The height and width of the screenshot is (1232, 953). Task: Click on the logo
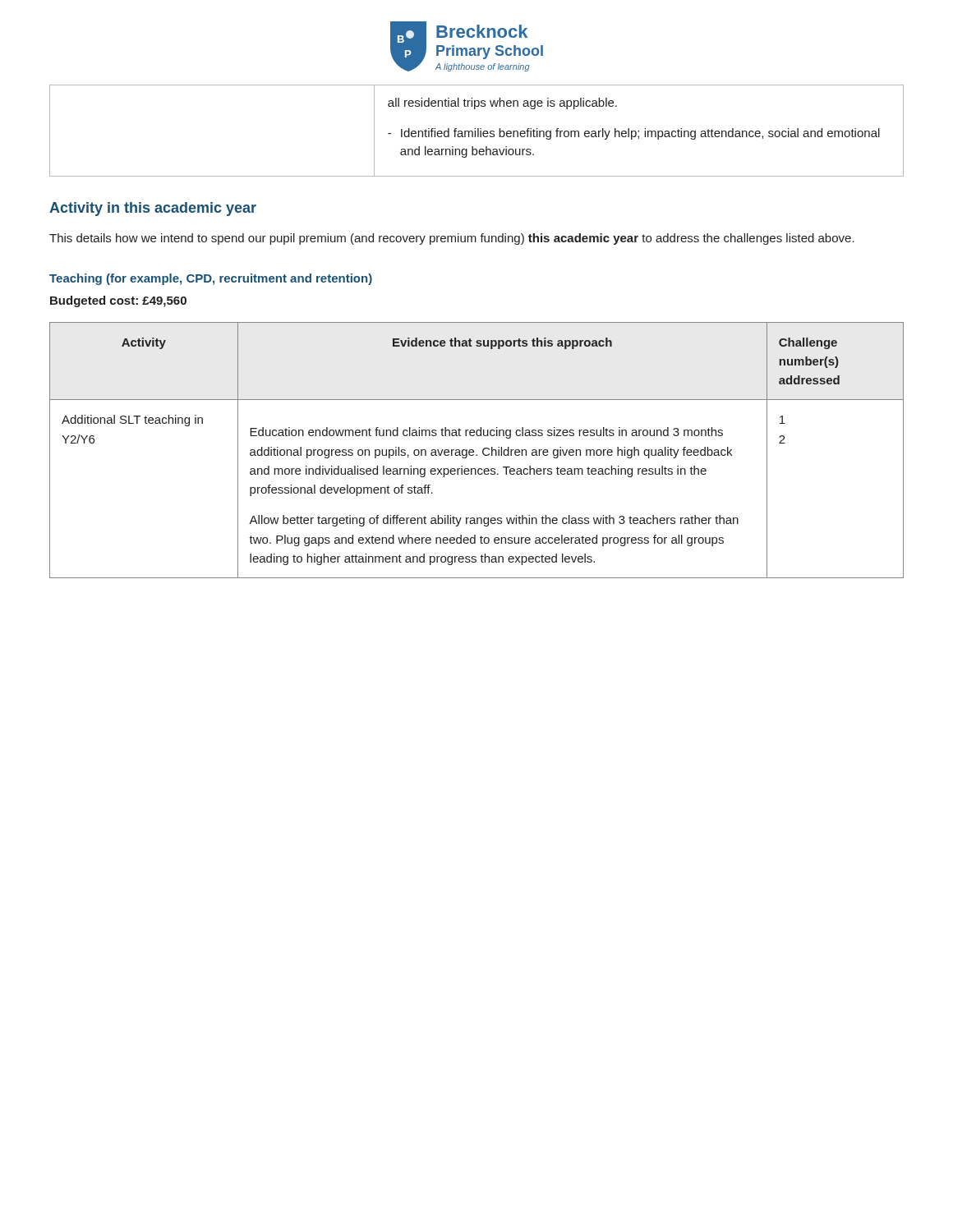pos(476,42)
